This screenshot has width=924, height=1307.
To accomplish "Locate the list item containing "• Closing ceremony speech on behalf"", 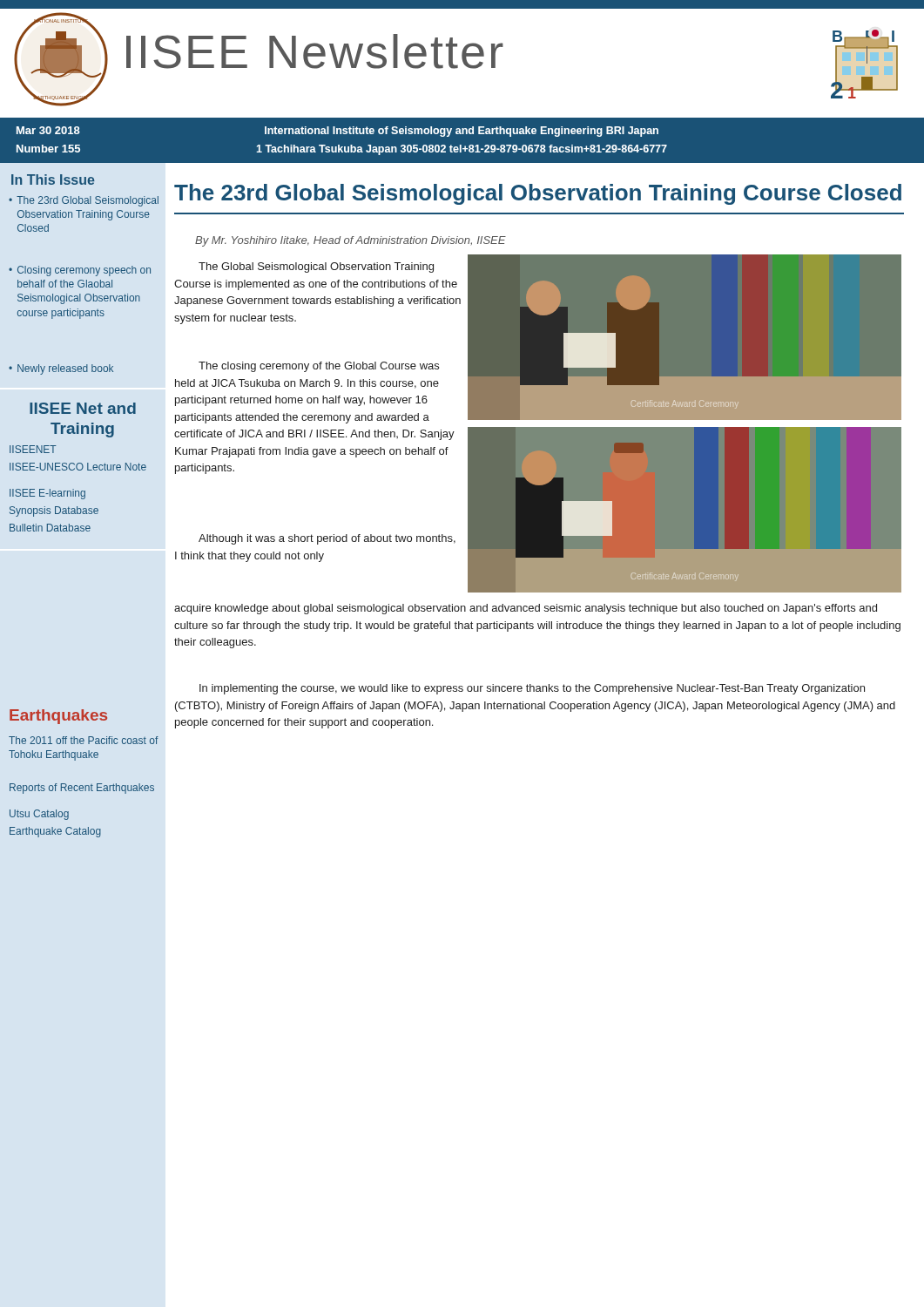I will (85, 291).
